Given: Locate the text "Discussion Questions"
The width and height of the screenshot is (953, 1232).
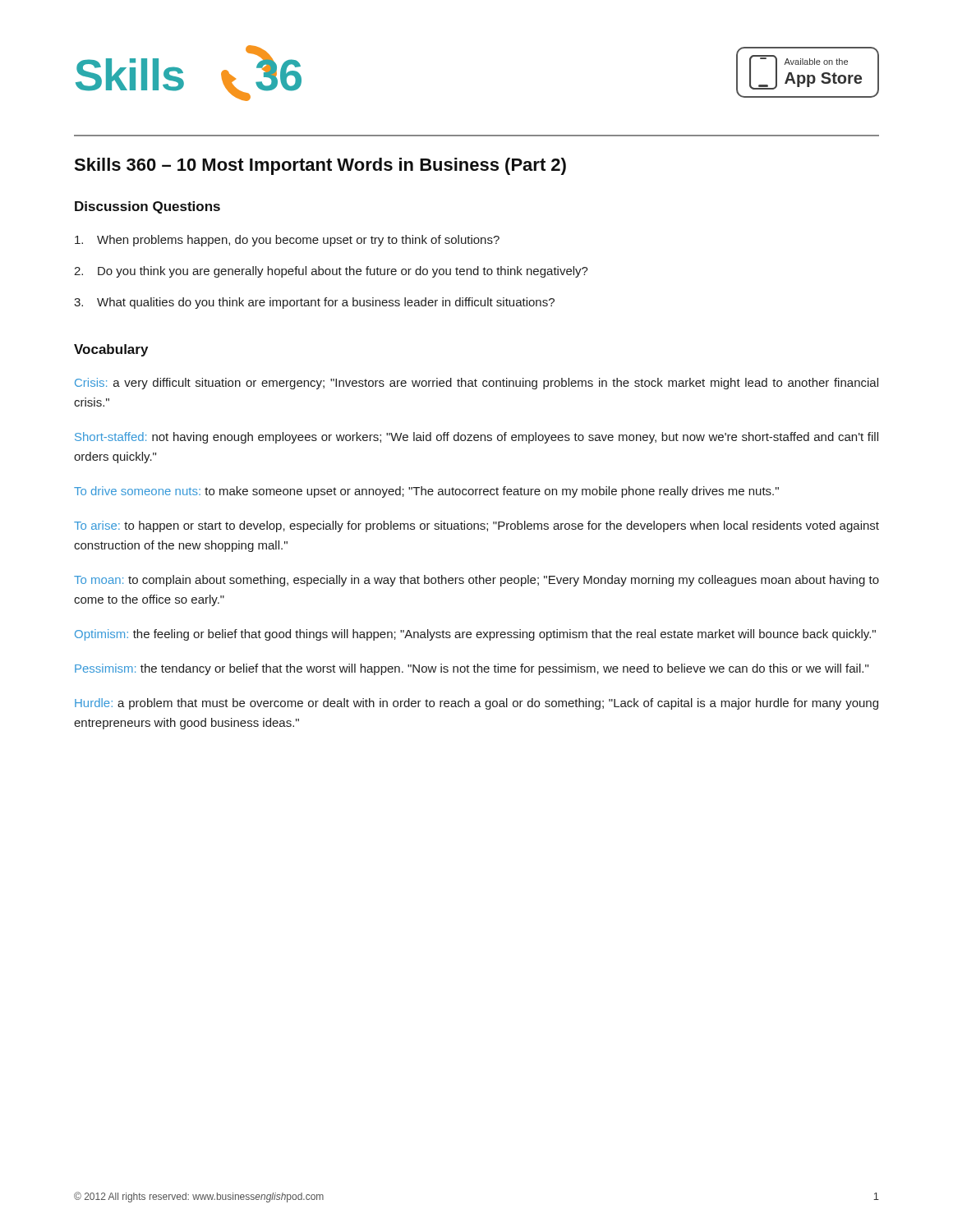Looking at the screenshot, I should (x=147, y=207).
